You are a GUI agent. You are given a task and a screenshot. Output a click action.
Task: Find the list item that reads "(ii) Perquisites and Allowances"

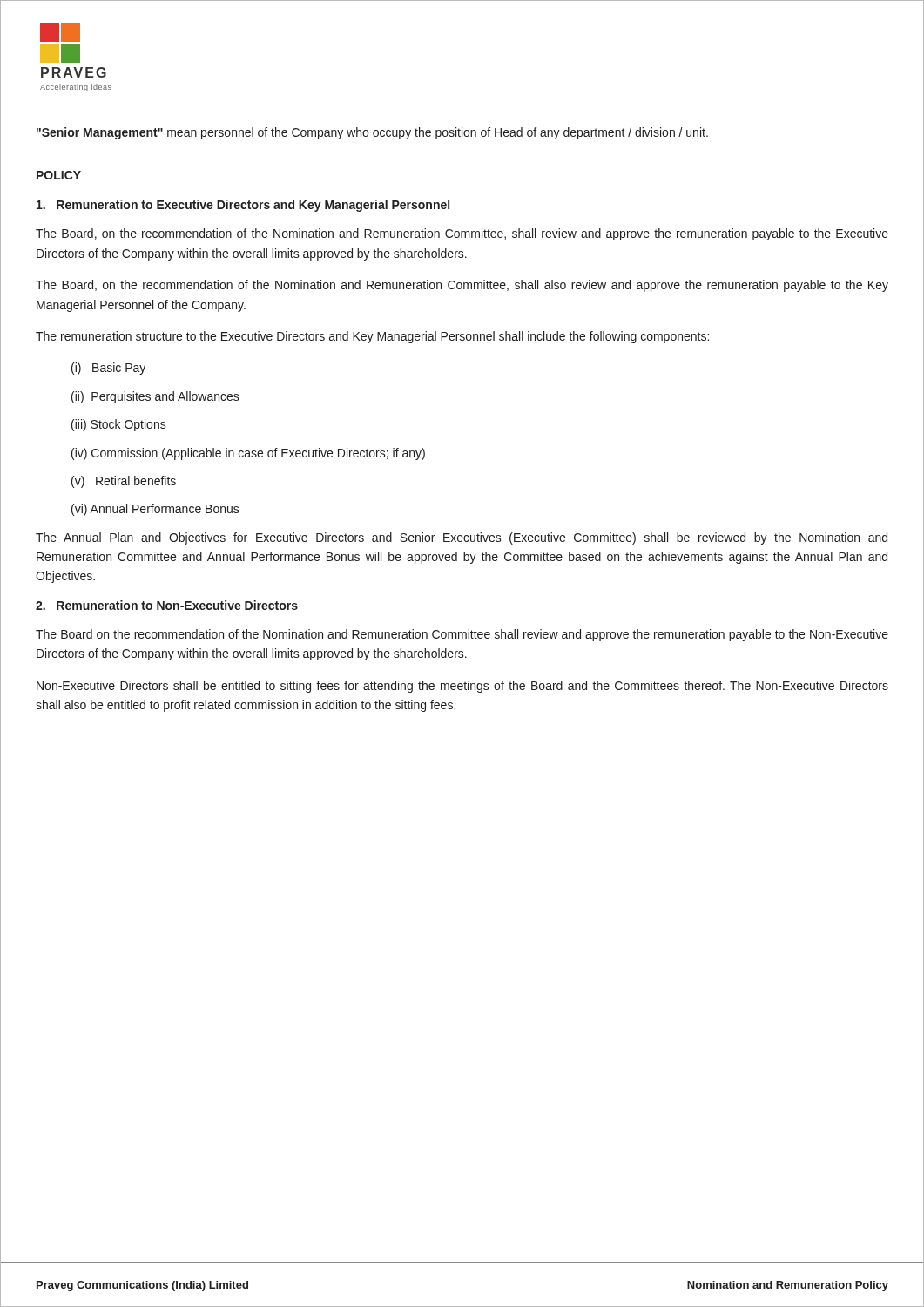point(155,396)
